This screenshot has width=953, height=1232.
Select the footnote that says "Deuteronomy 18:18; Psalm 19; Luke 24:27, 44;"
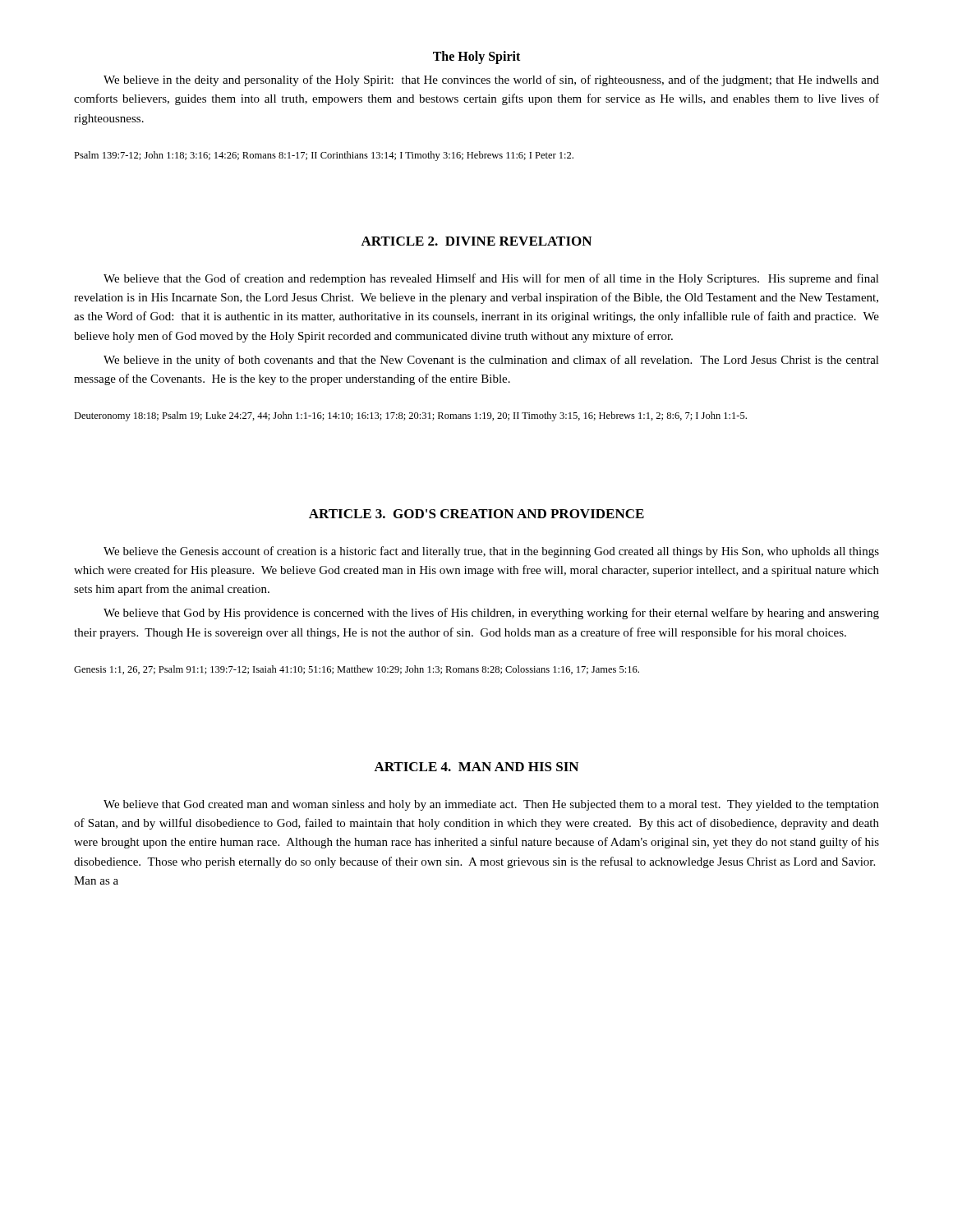click(411, 416)
